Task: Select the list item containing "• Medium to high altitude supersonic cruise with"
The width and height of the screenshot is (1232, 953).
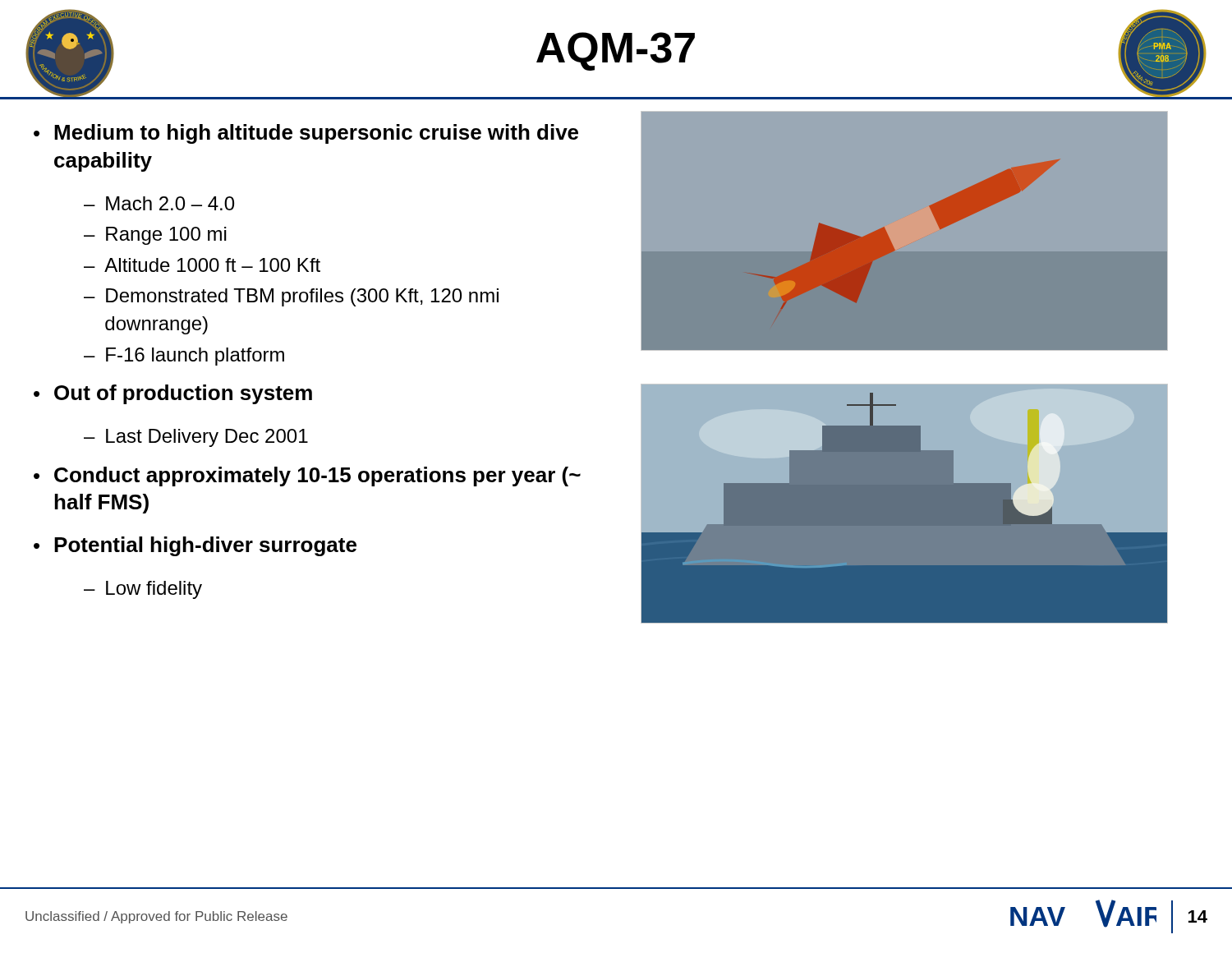Action: click(x=312, y=147)
